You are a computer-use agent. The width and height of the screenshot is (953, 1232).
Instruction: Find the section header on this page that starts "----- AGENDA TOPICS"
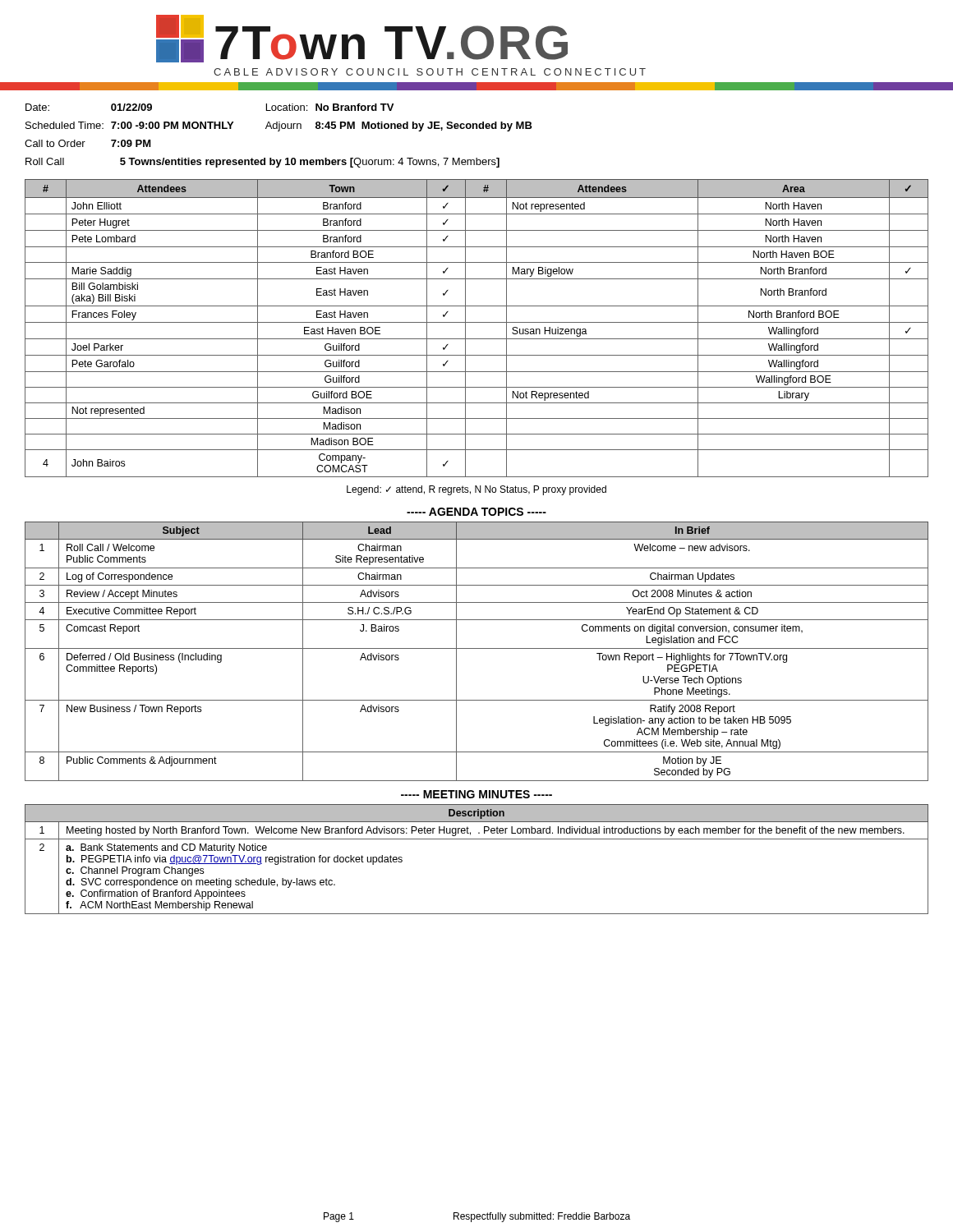(x=476, y=512)
